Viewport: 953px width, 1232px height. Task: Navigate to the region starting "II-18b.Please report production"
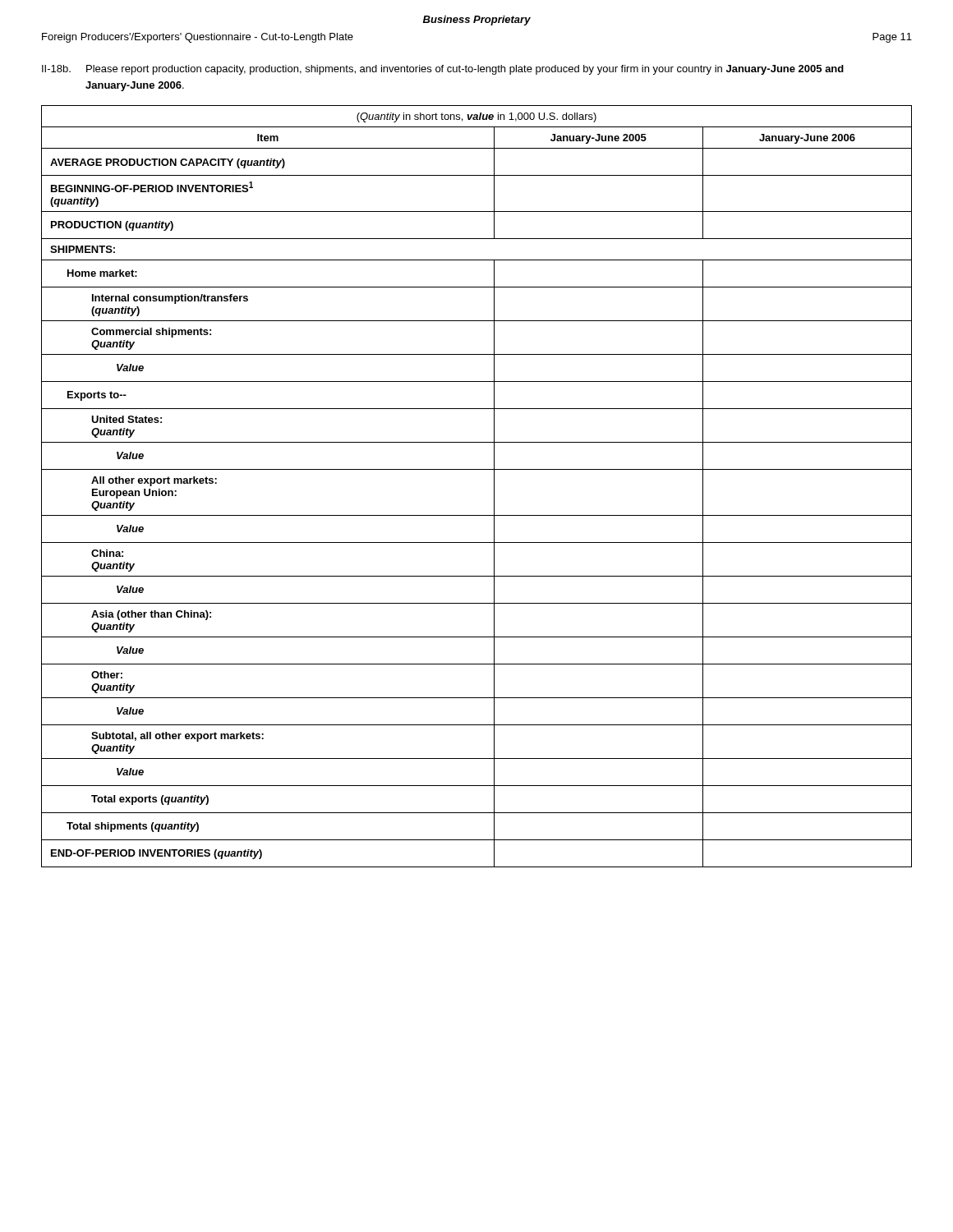click(462, 77)
